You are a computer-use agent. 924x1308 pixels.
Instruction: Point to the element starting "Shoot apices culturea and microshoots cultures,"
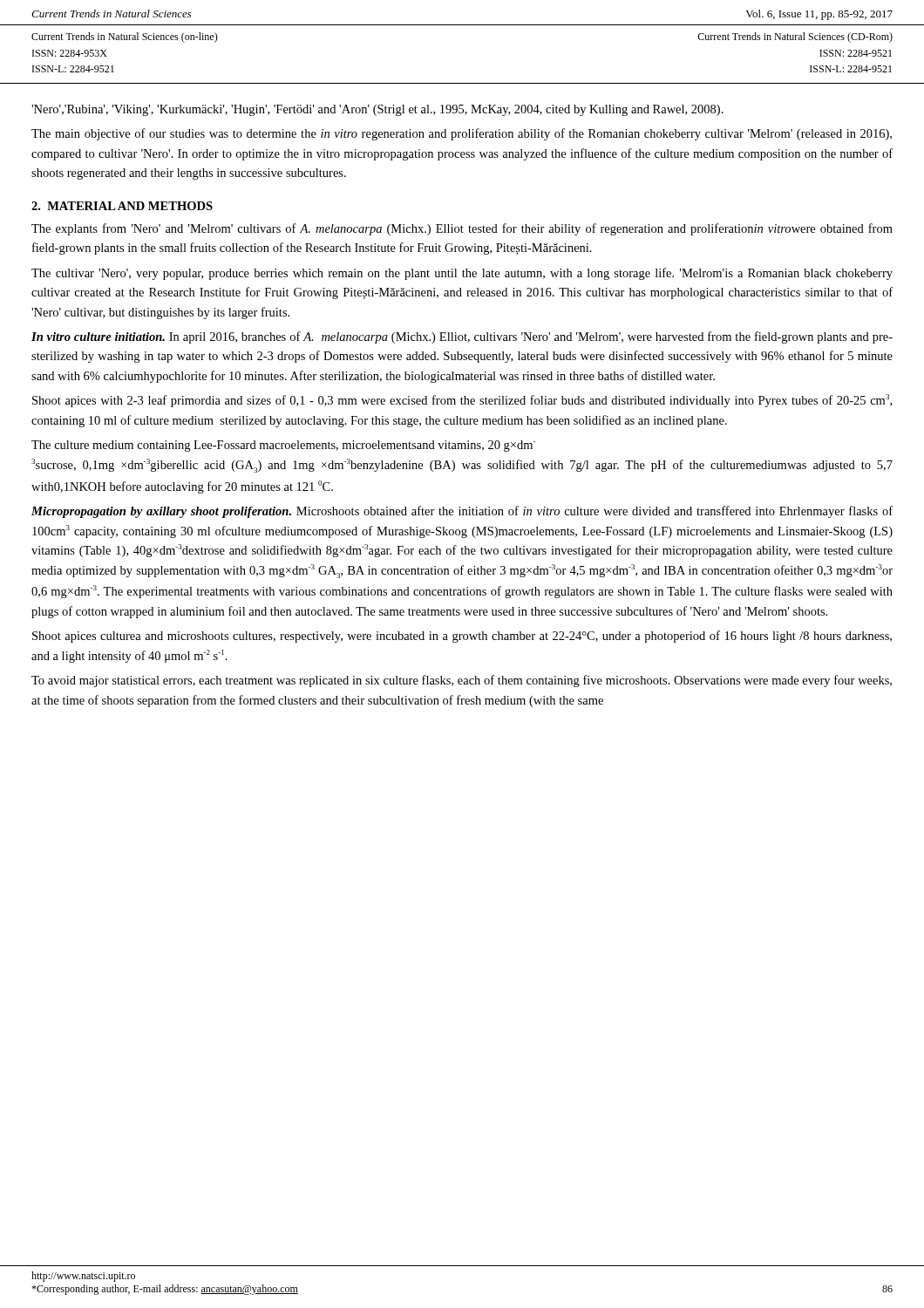[462, 646]
